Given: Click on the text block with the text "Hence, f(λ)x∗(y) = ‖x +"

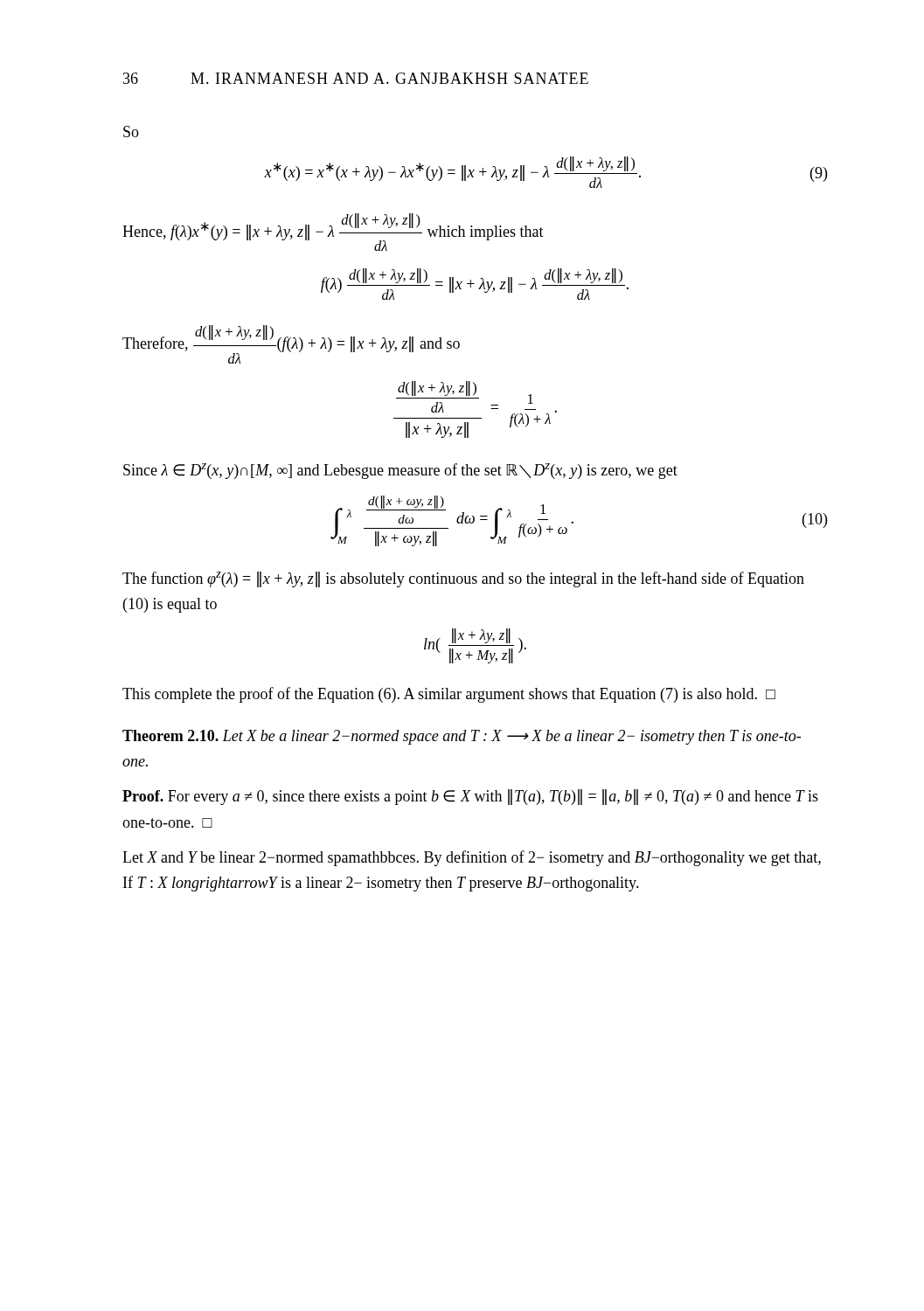Looking at the screenshot, I should pos(333,233).
